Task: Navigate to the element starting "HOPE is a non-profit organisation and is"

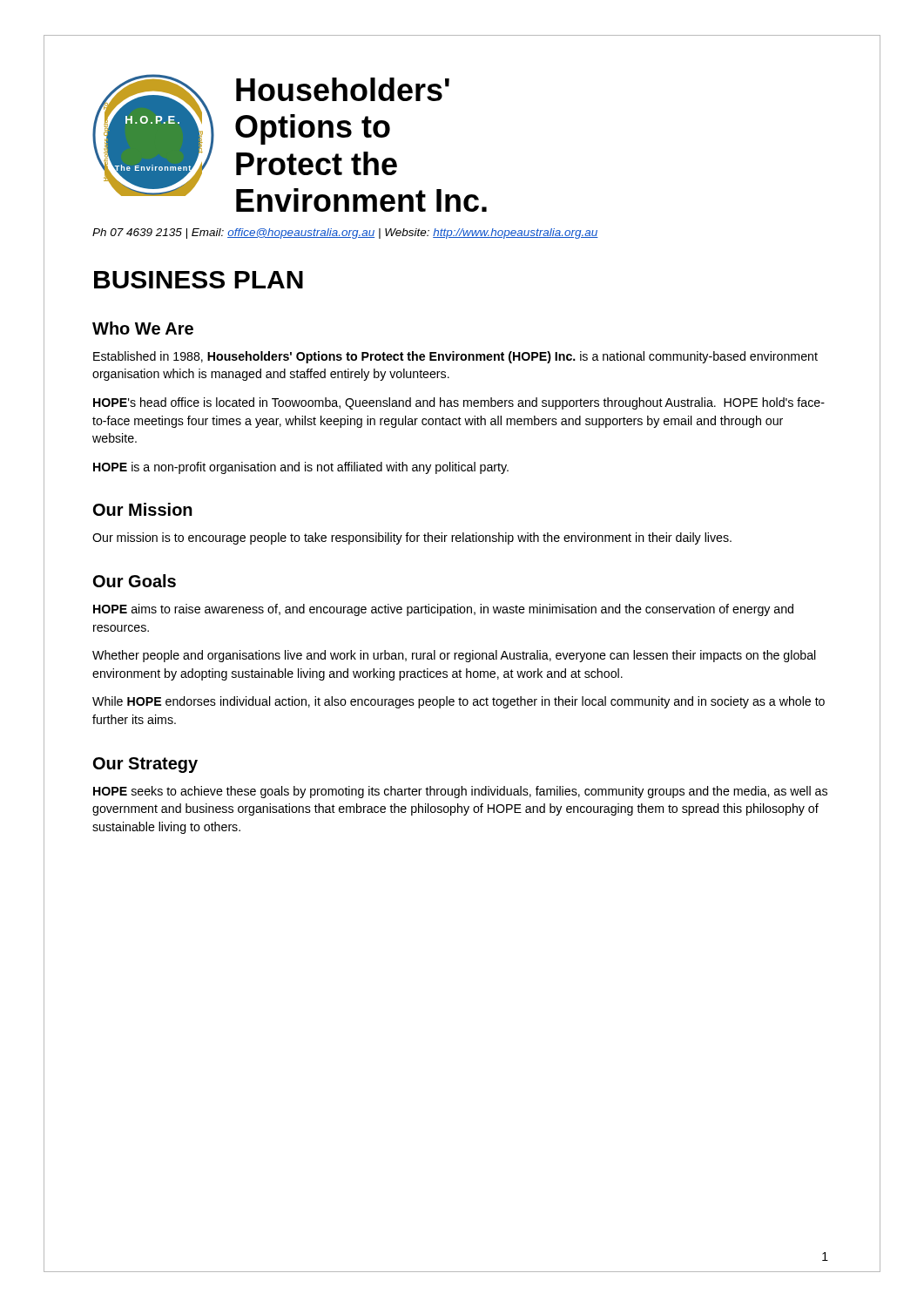Action: [301, 467]
